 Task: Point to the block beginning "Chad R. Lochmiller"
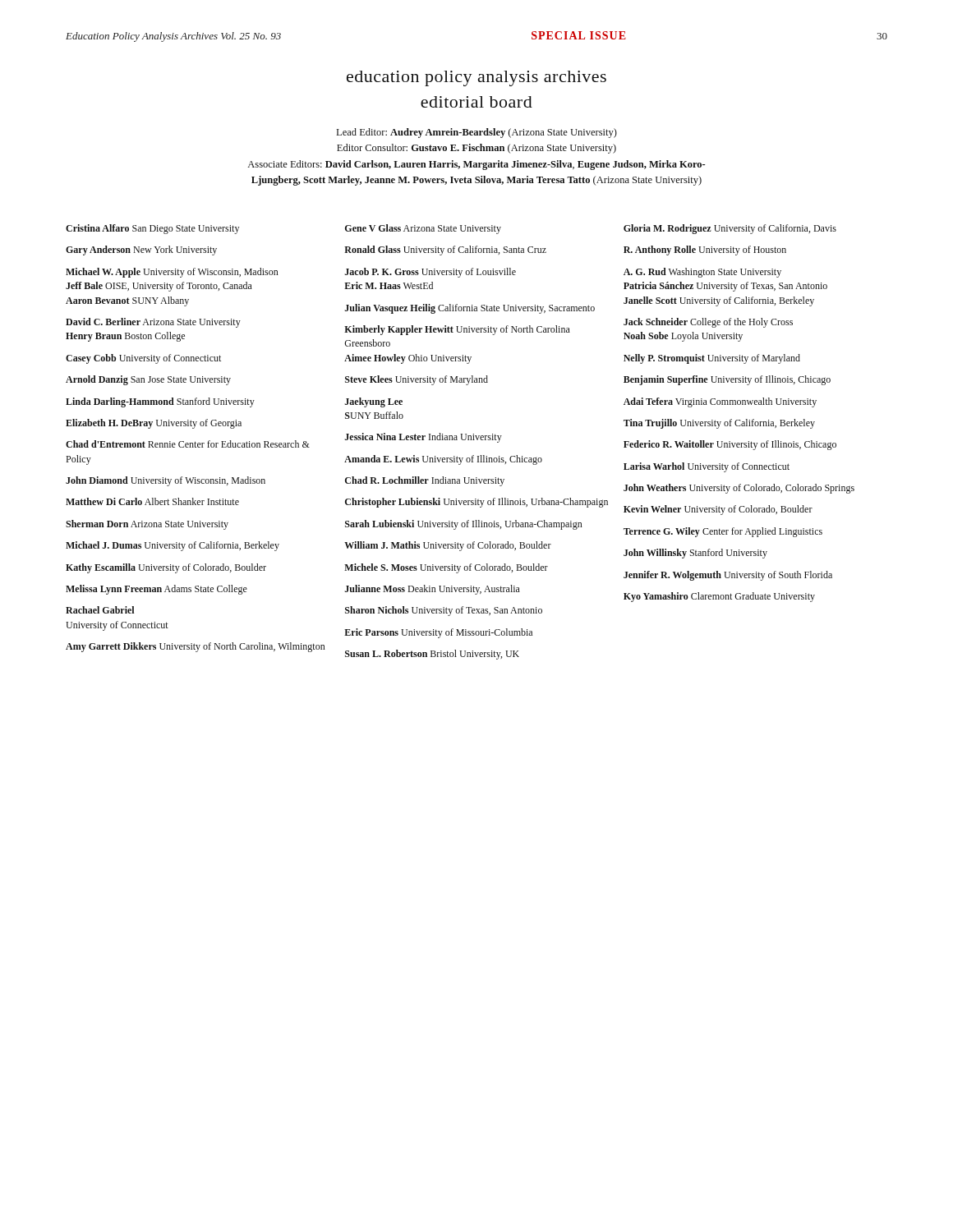[425, 481]
